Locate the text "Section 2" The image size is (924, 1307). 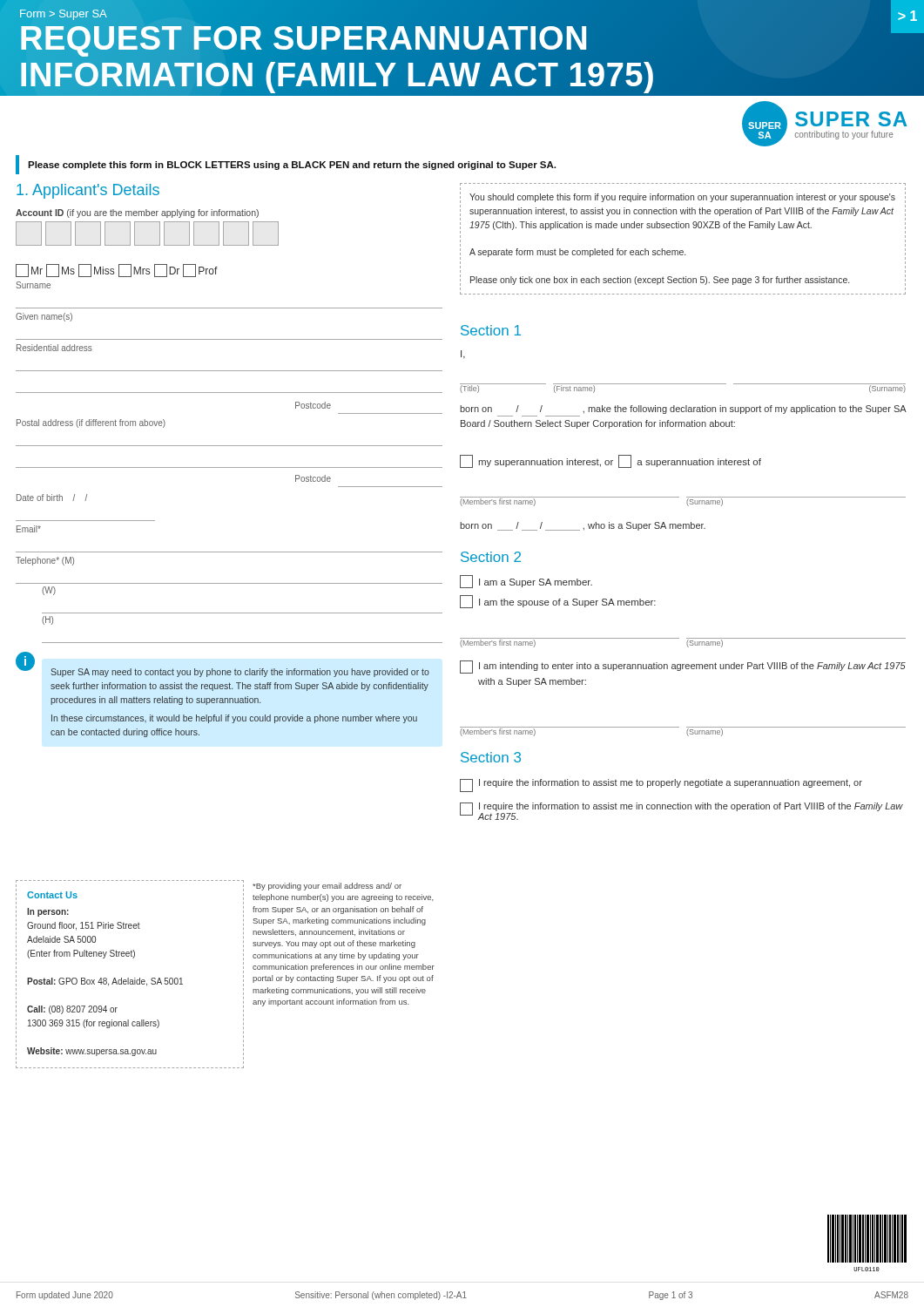pos(491,557)
